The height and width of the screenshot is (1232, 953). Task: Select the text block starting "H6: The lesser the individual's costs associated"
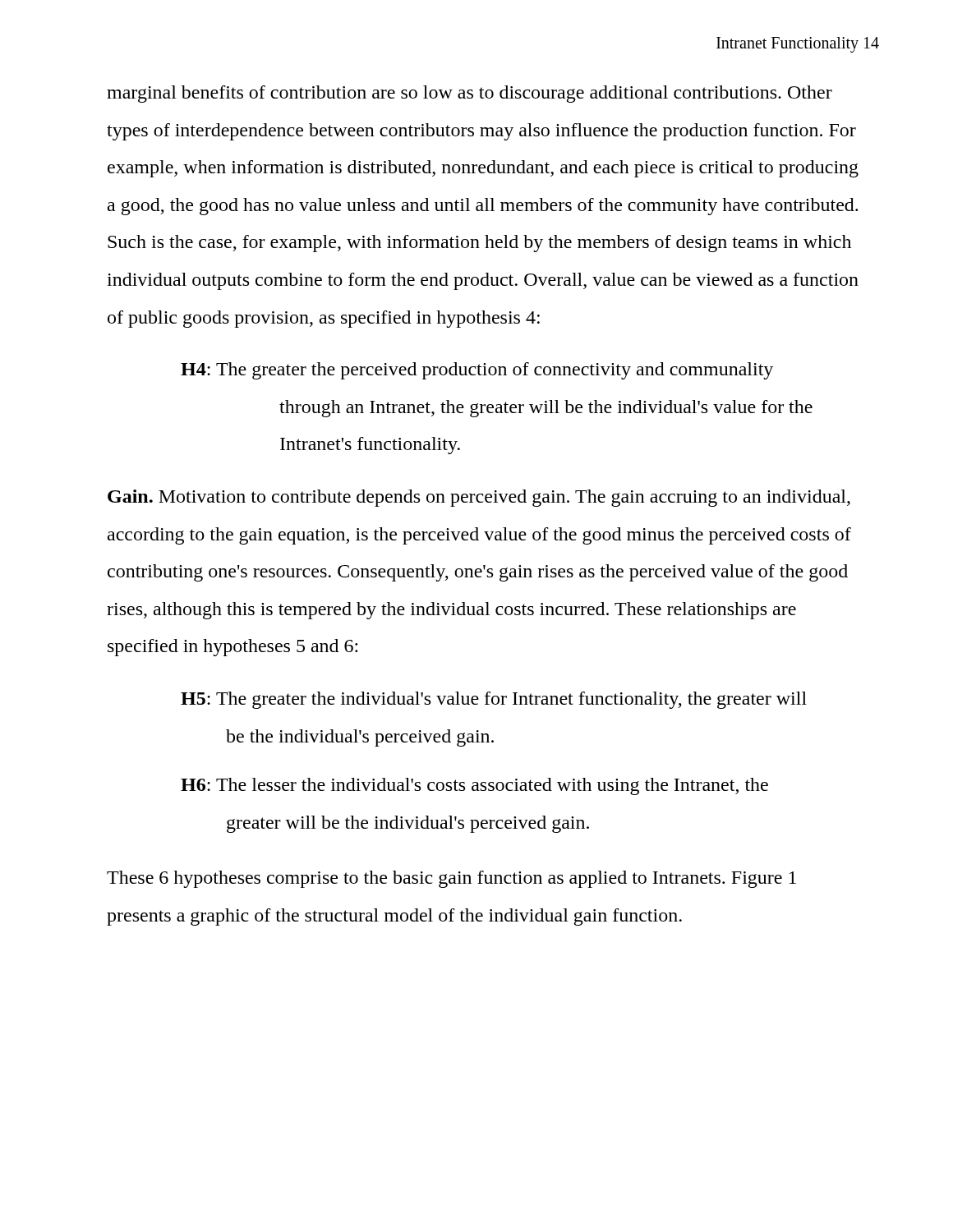click(522, 808)
